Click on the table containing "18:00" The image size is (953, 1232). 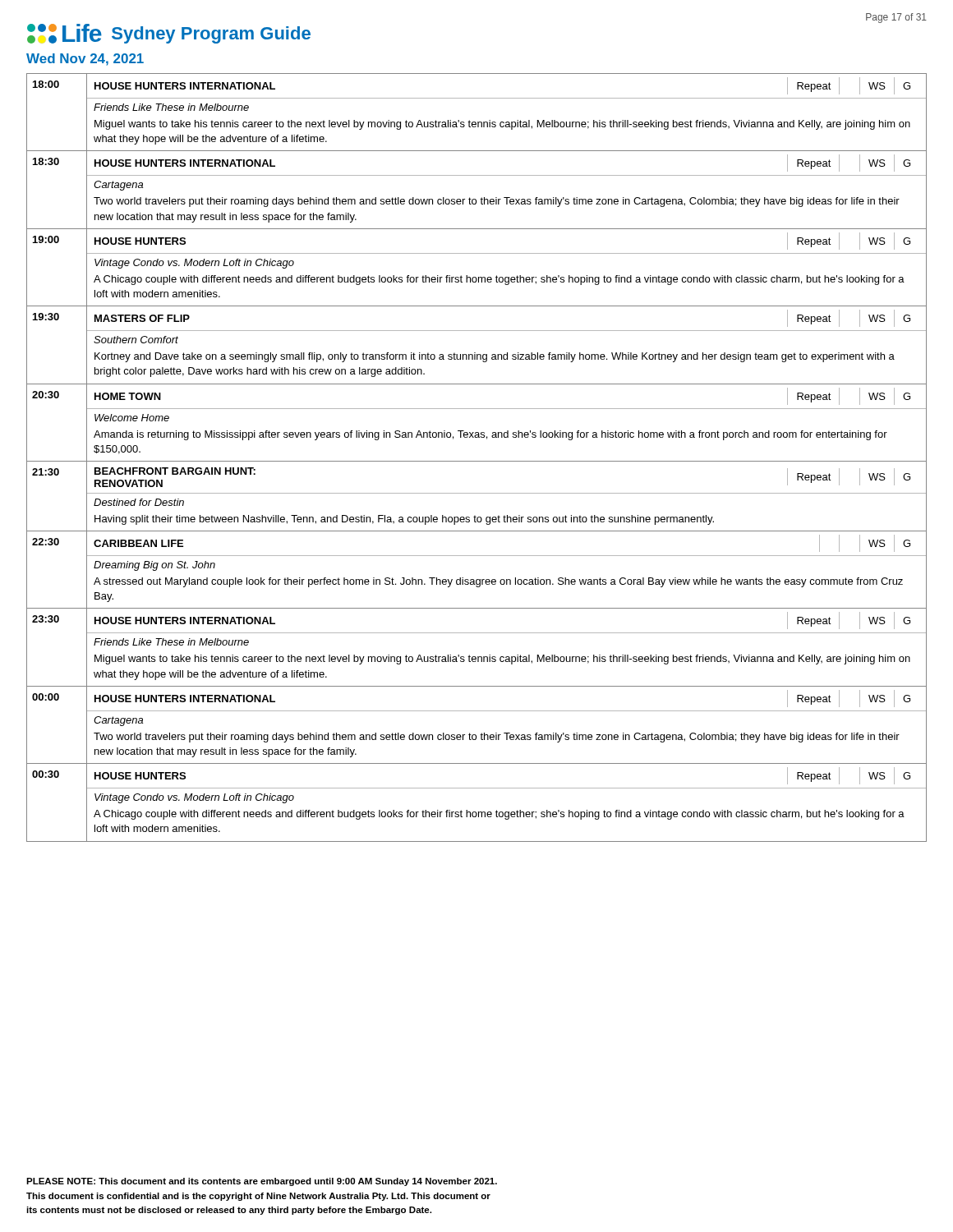point(476,457)
